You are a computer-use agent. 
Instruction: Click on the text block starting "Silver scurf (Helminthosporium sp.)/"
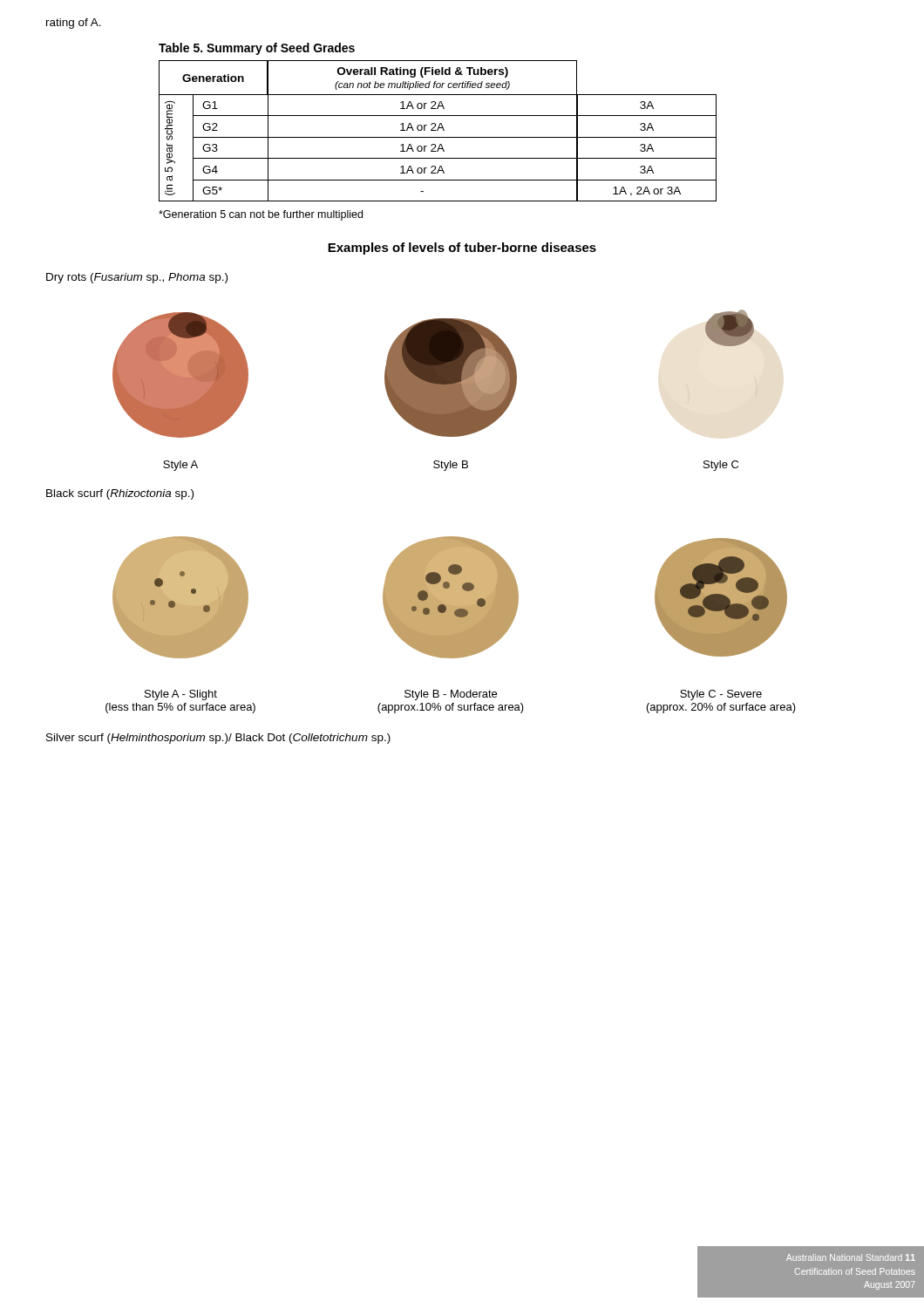(x=218, y=738)
